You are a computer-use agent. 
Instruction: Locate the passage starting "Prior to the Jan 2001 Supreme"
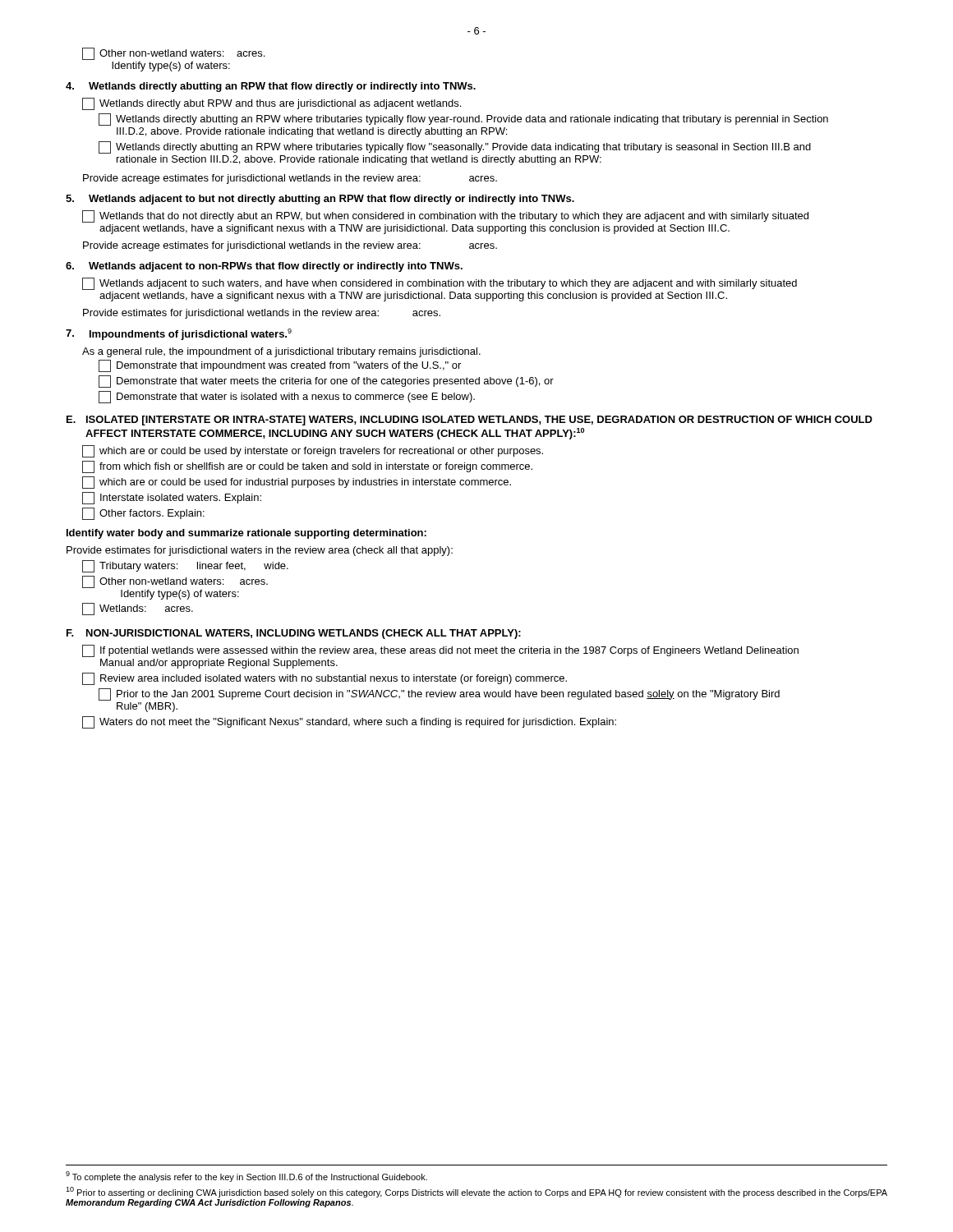493,700
